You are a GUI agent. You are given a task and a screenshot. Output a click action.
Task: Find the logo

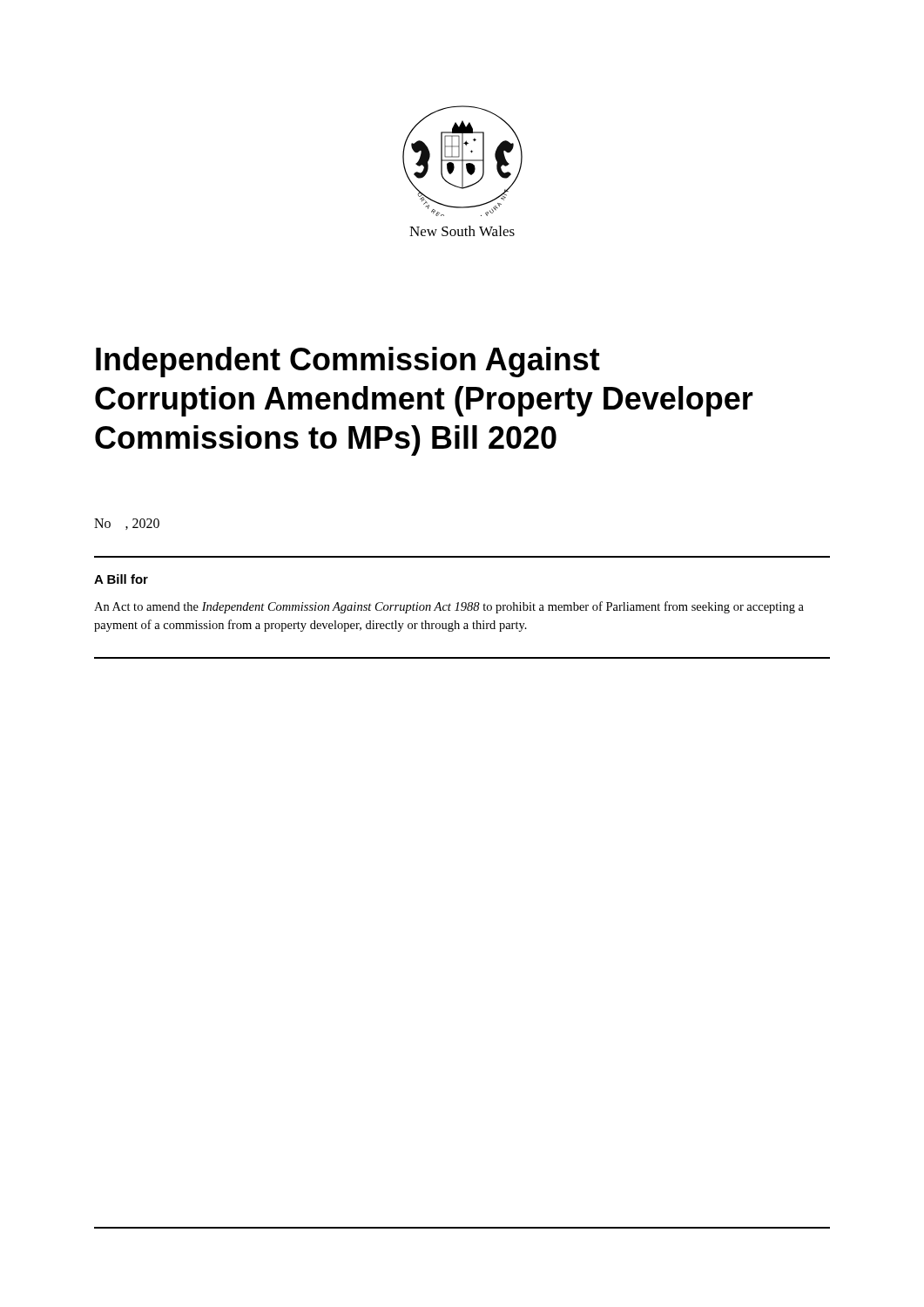pyautogui.click(x=462, y=173)
